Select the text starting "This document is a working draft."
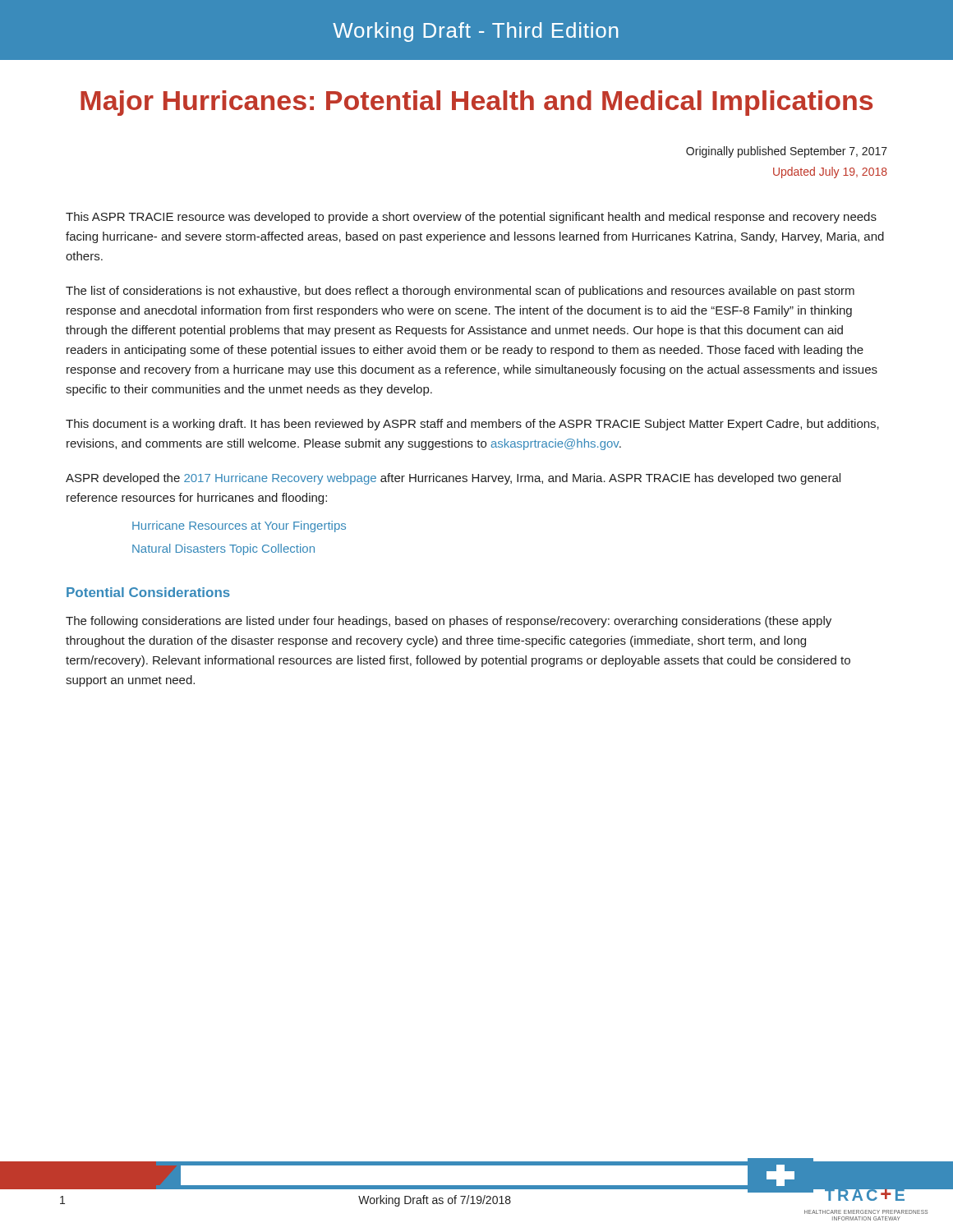The width and height of the screenshot is (953, 1232). click(x=473, y=433)
